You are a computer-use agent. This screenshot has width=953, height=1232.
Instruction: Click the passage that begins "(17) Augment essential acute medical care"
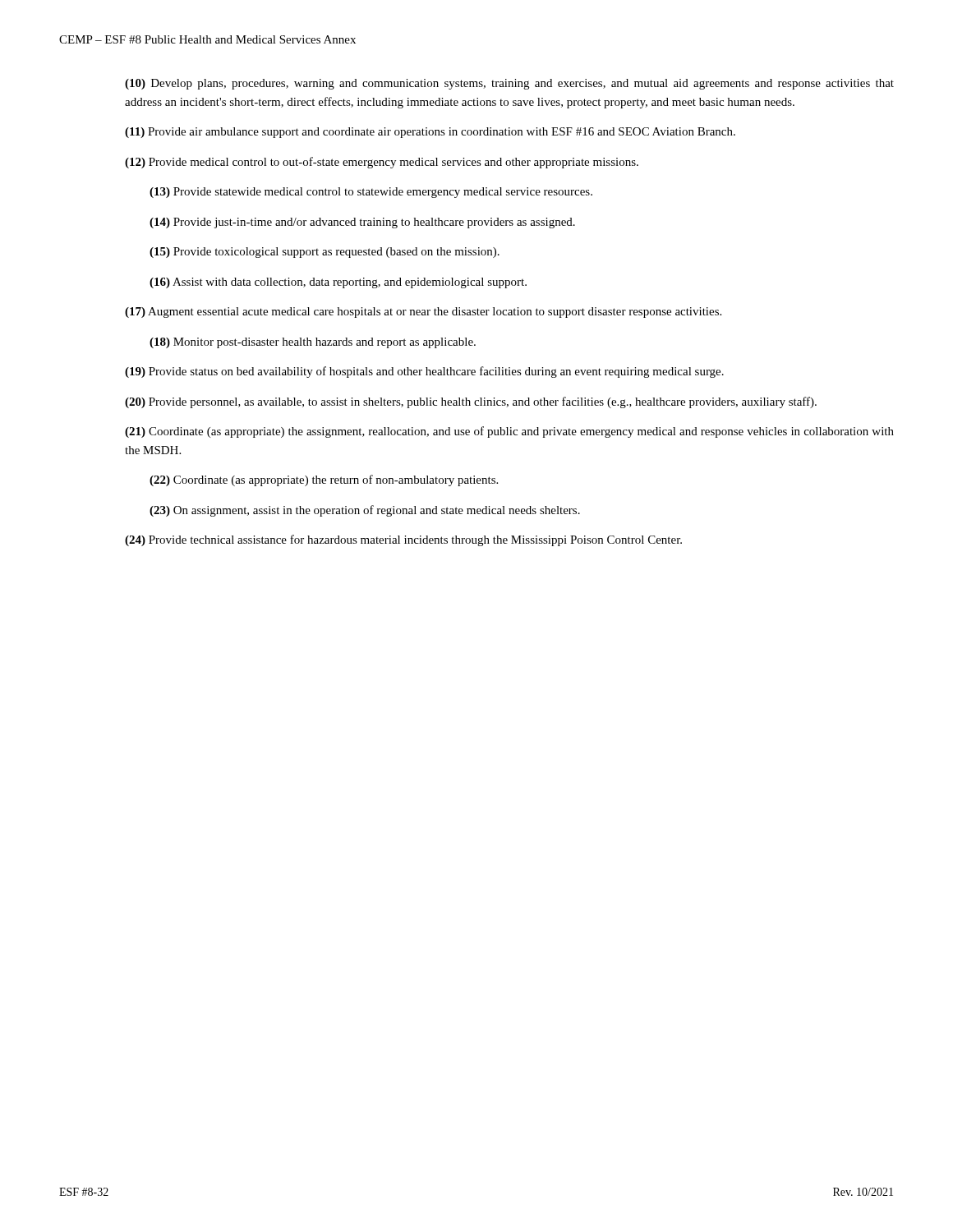click(x=509, y=311)
